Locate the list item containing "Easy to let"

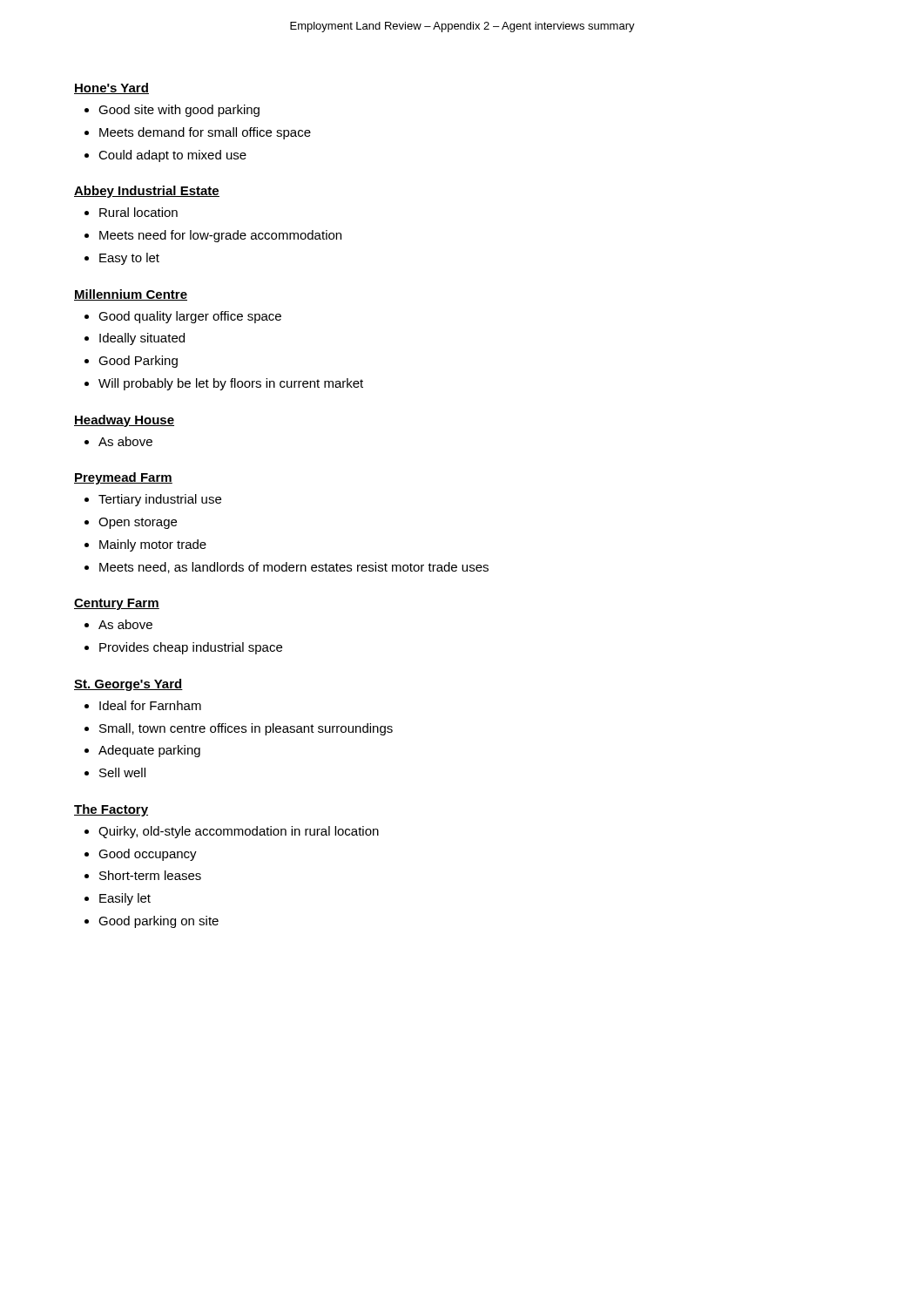pyautogui.click(x=122, y=259)
